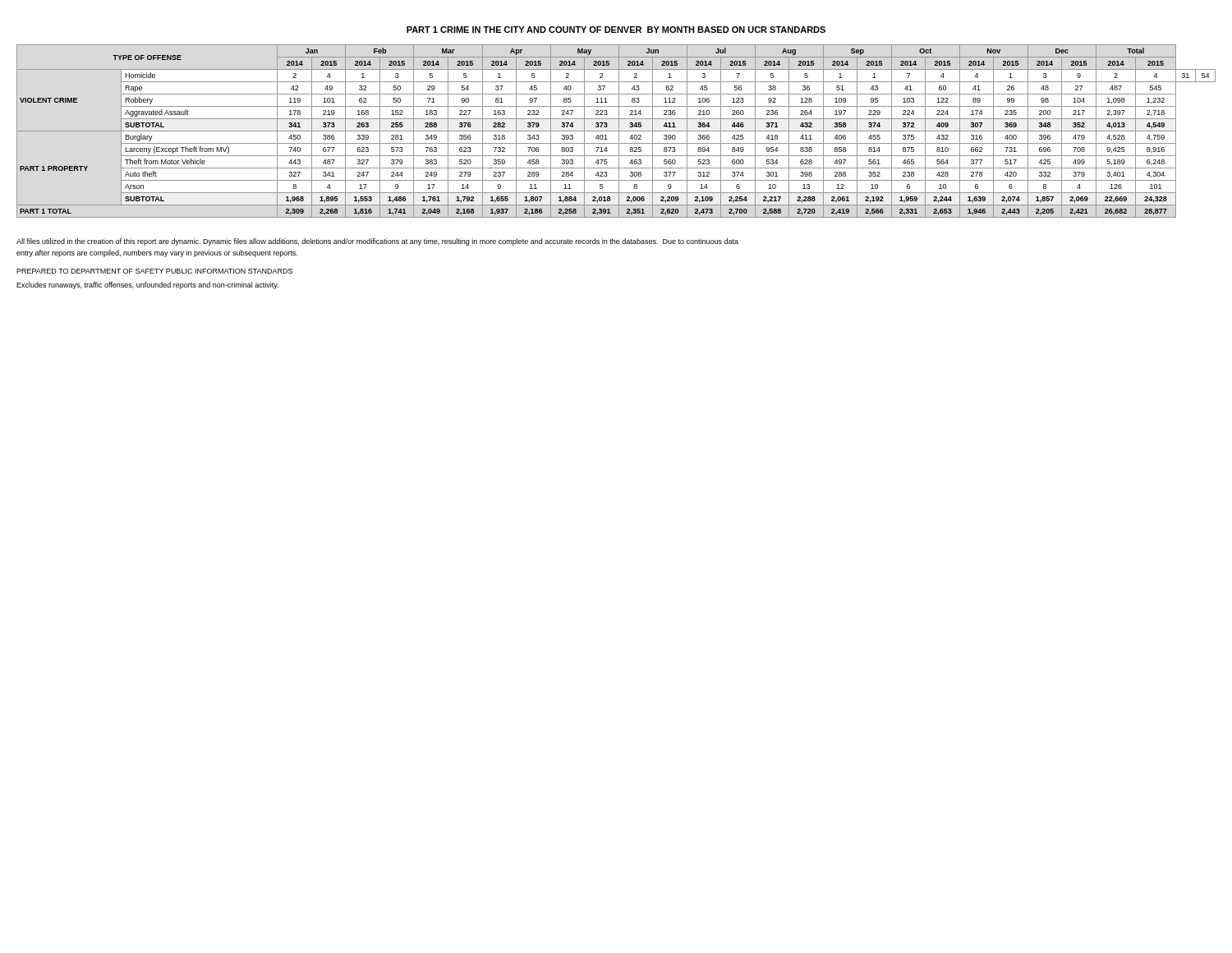Viewport: 1232px width, 953px height.
Task: Locate the text block containing "All files utilized in the creation of"
Action: [377, 247]
